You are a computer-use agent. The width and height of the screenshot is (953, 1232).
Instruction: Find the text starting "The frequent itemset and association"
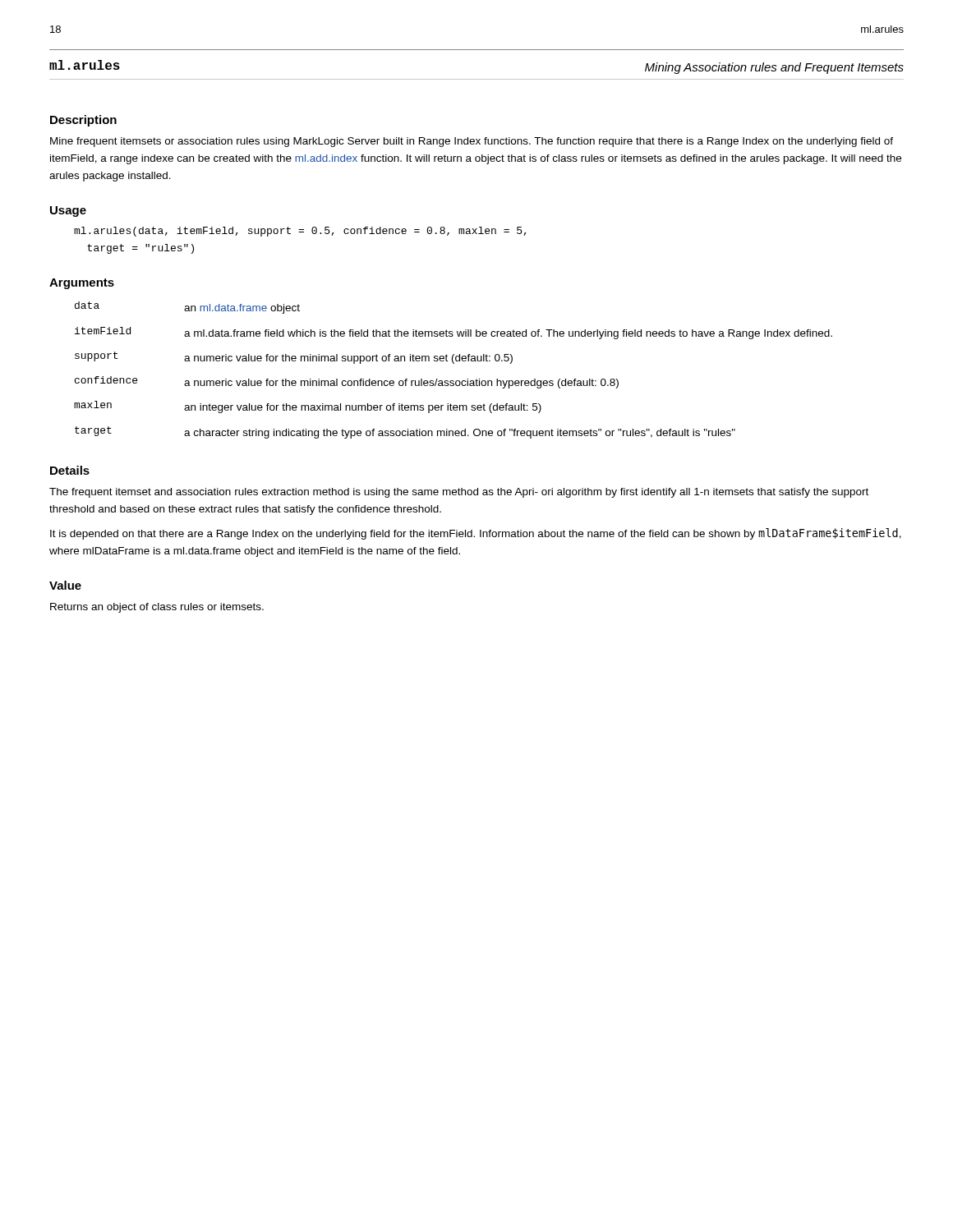(x=459, y=500)
